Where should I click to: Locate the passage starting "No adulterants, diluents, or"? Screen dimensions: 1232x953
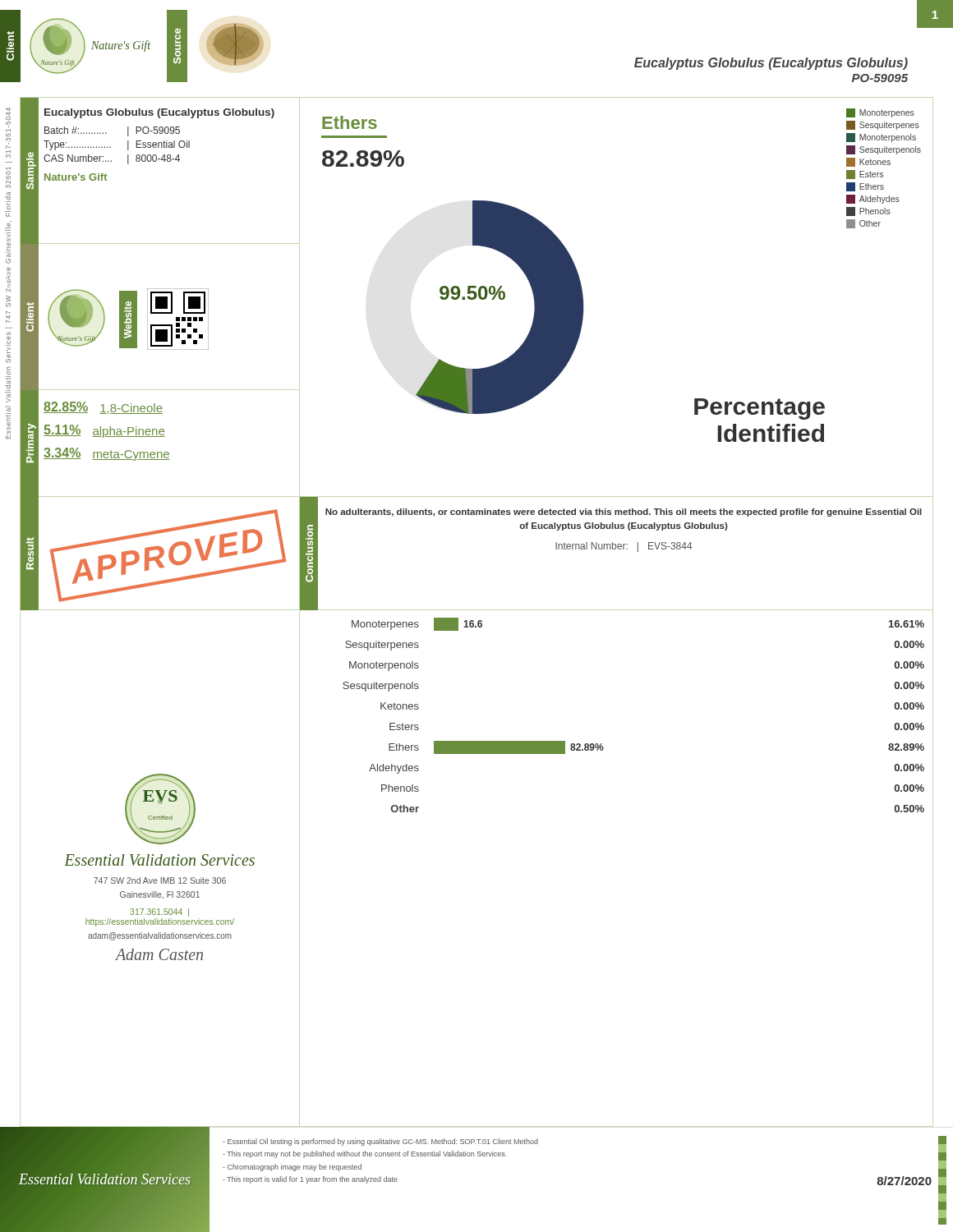[x=624, y=519]
